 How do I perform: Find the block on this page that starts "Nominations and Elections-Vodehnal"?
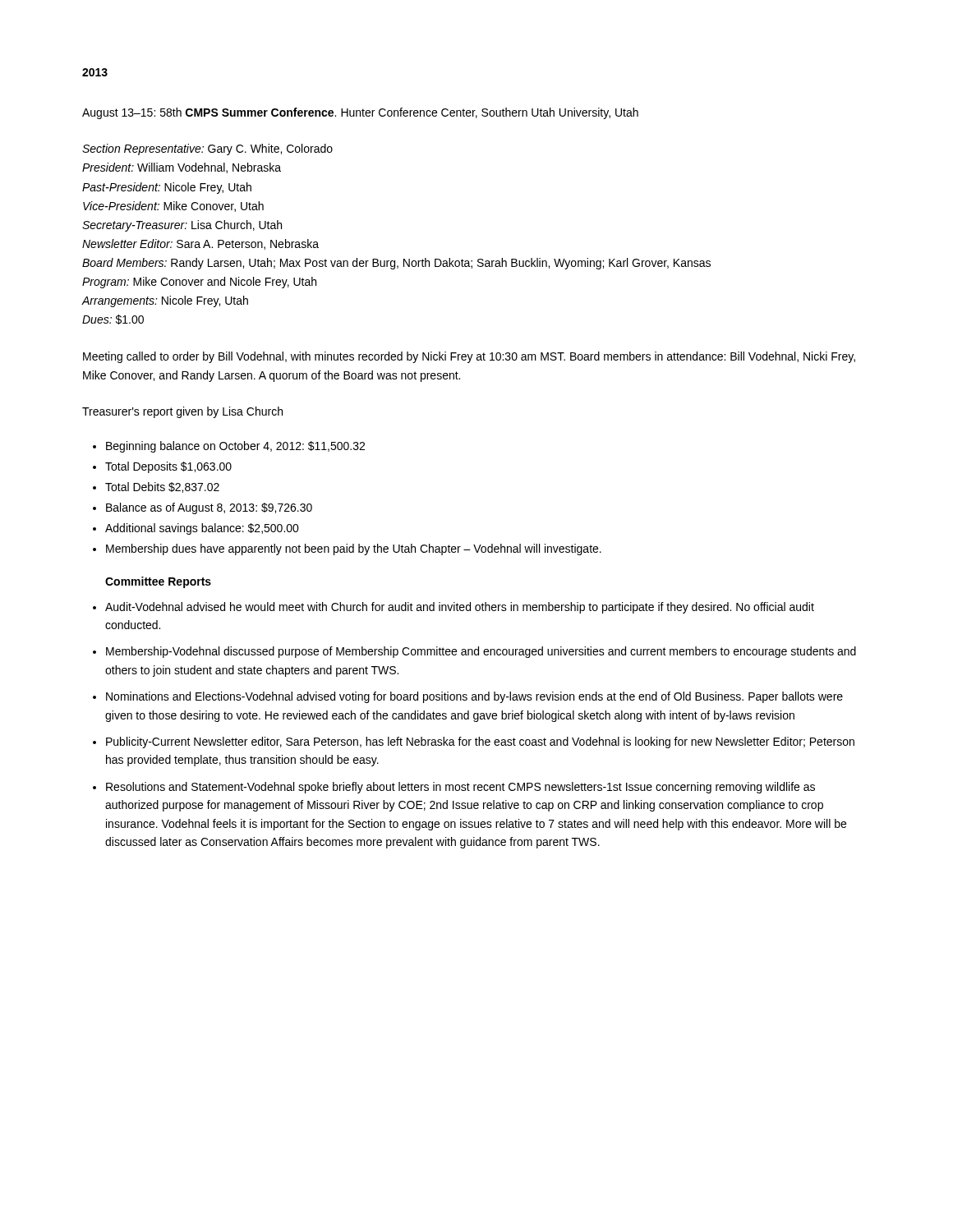(474, 706)
